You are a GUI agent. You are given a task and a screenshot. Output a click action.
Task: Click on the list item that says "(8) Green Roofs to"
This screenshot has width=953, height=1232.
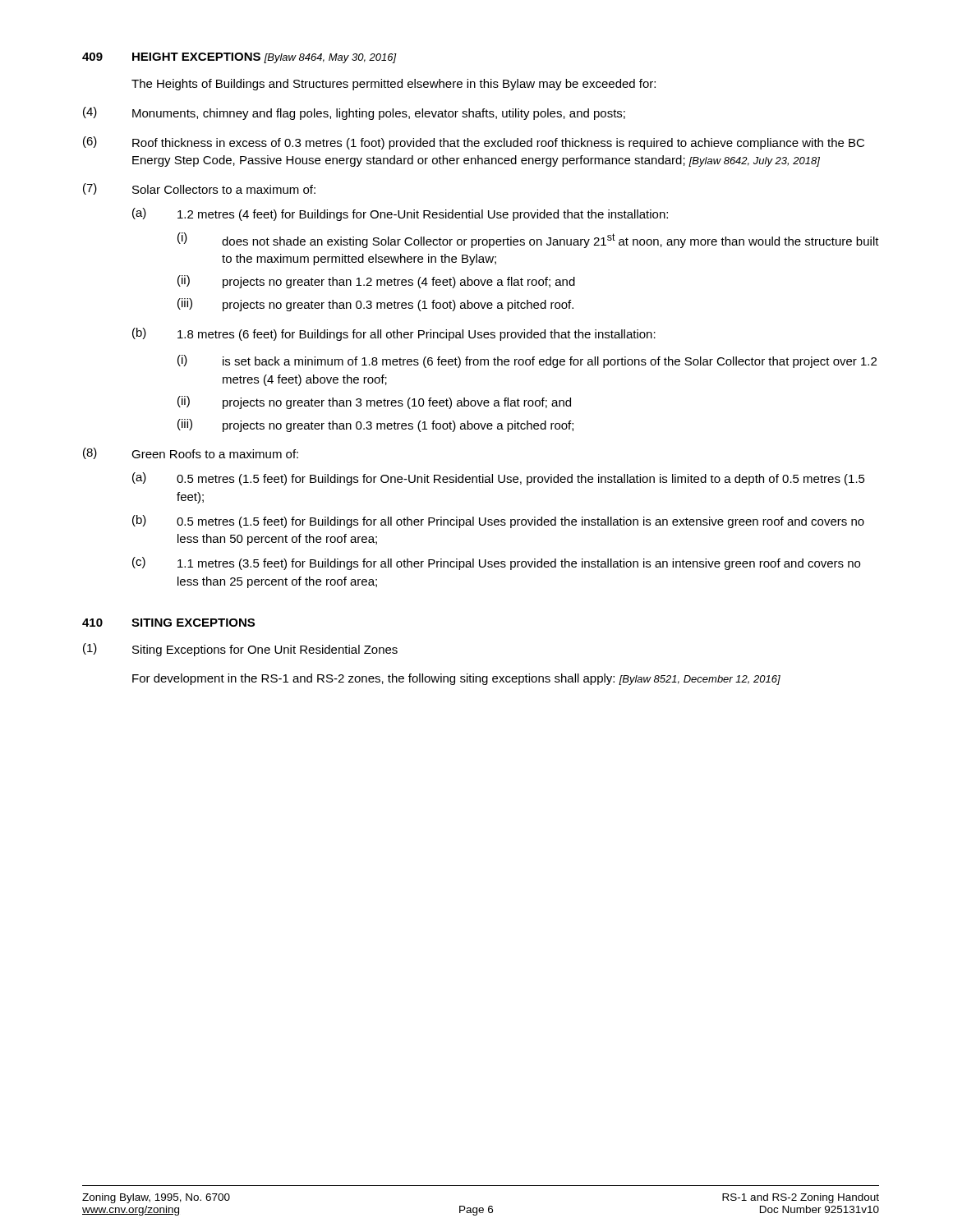click(x=191, y=453)
